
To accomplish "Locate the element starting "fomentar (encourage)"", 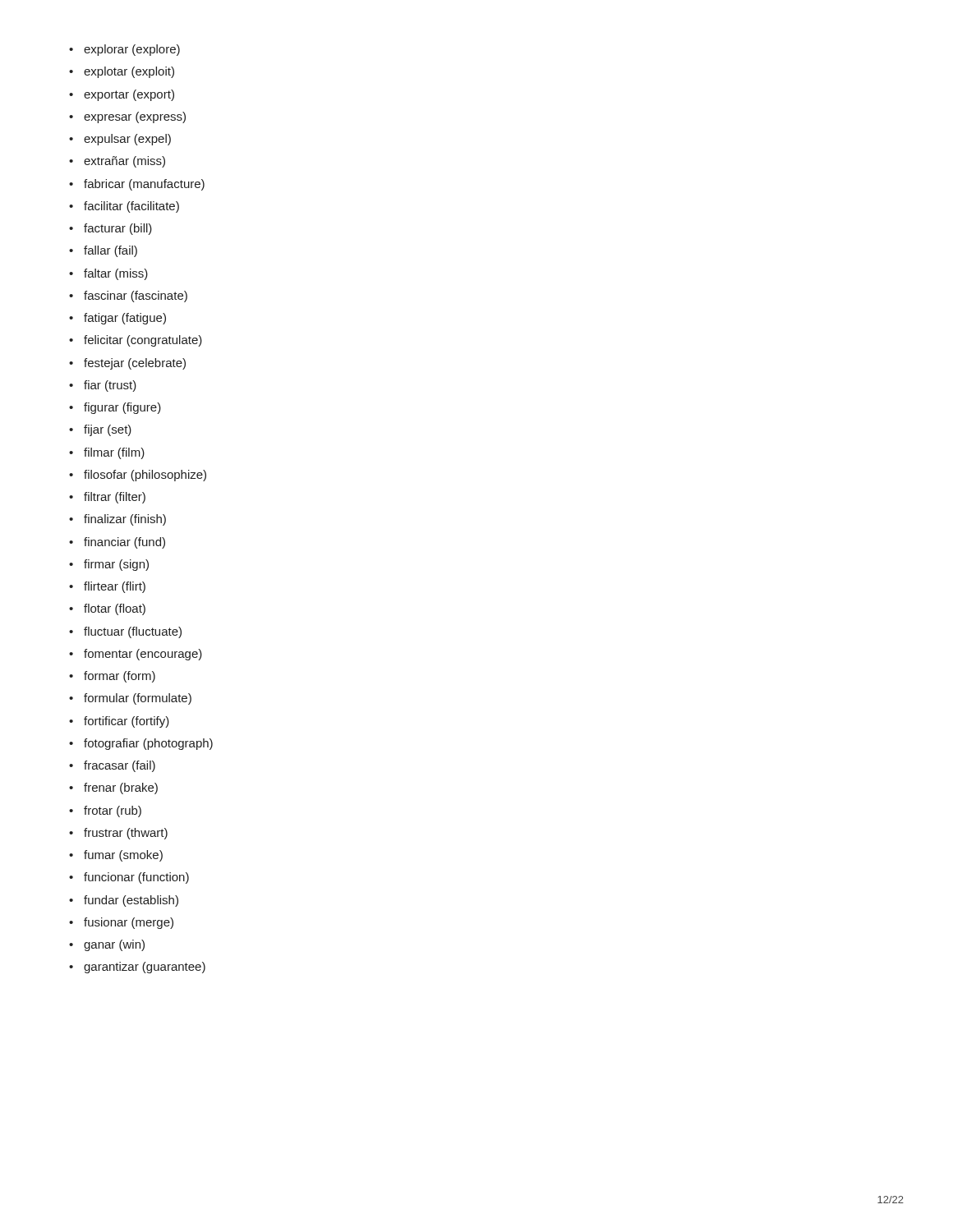I will pos(136,655).
